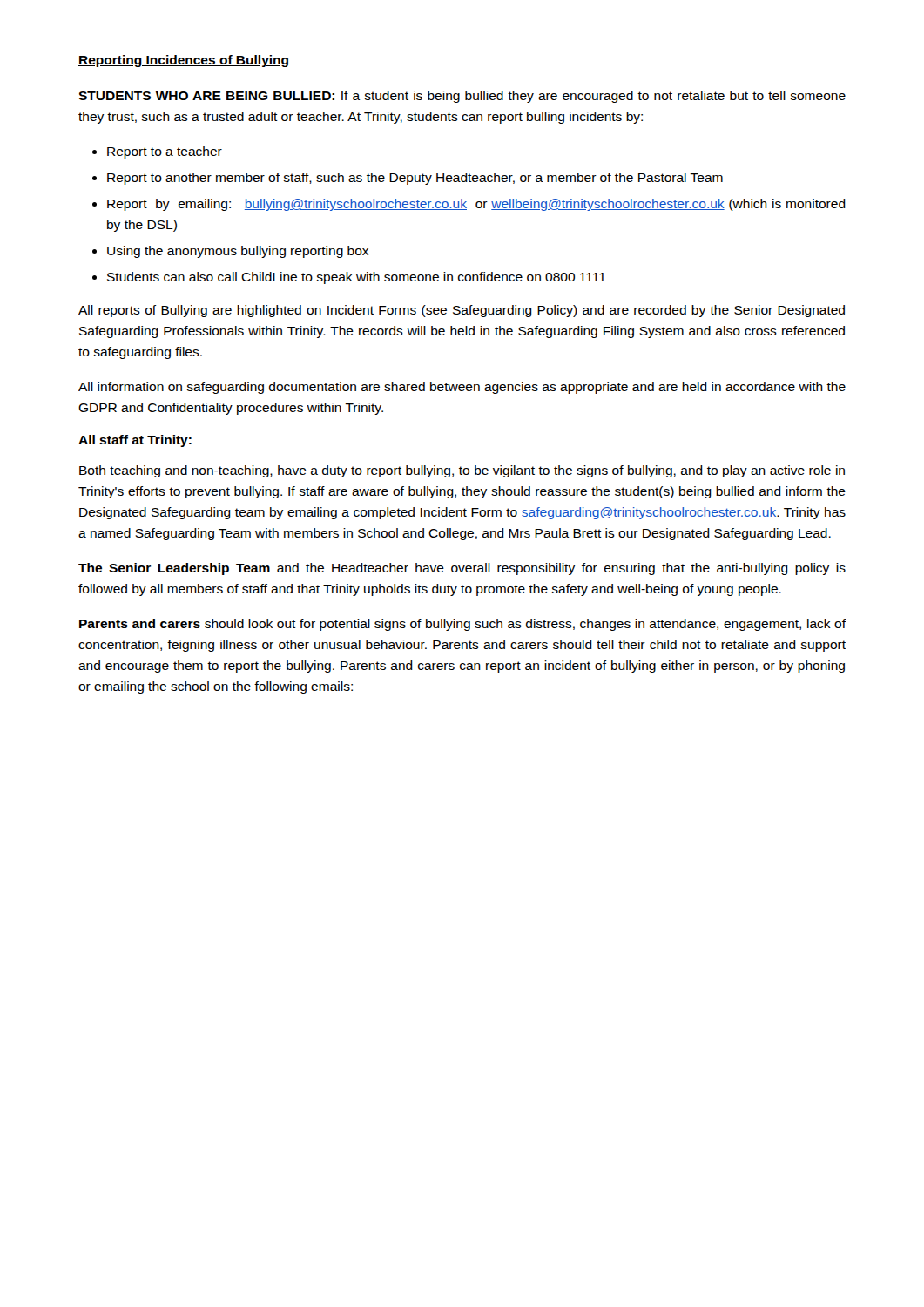
Task: Where does it say "Reporting Incidences of Bullying"?
Action: (184, 60)
